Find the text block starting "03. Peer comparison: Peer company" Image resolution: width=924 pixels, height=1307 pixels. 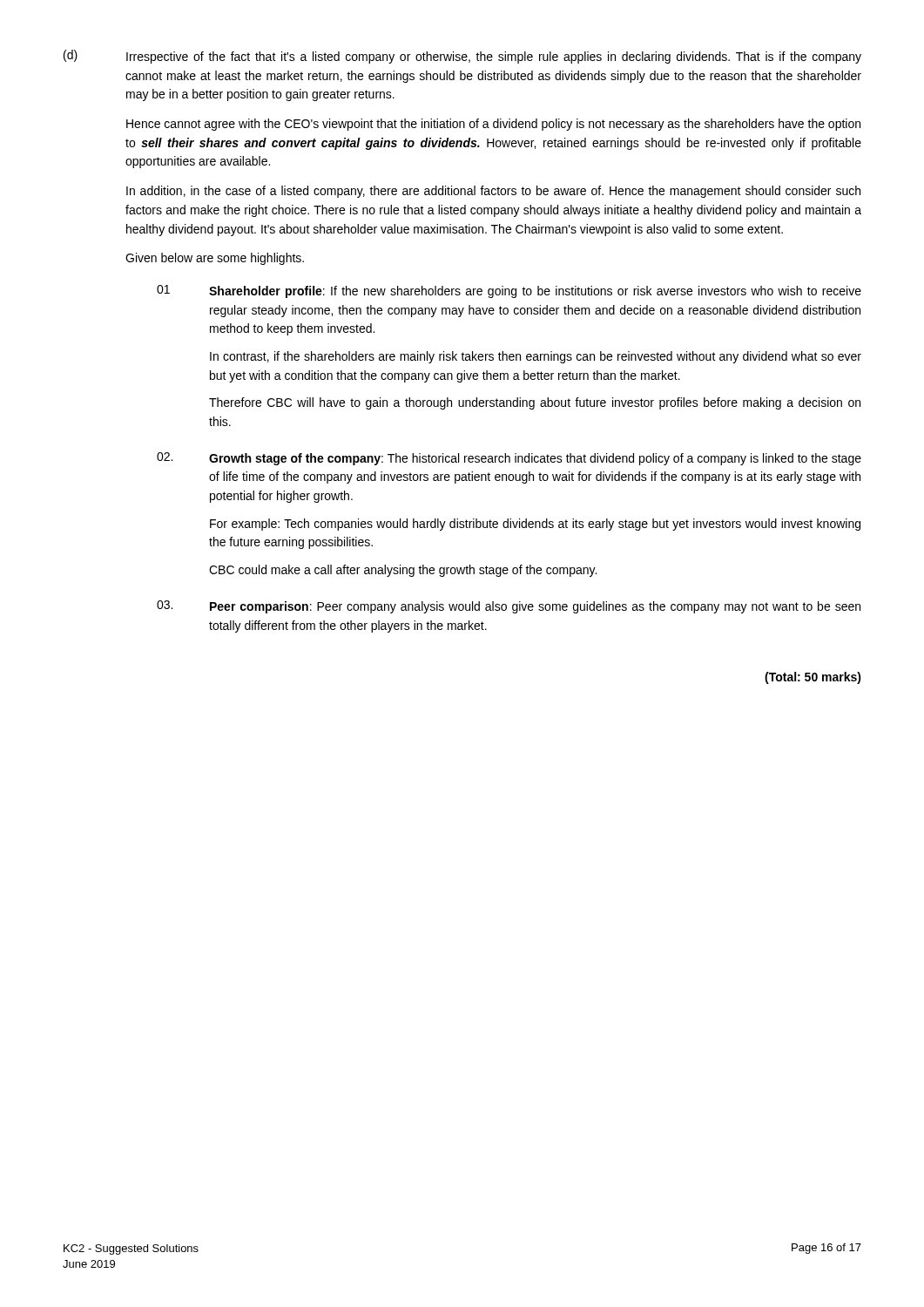point(509,621)
